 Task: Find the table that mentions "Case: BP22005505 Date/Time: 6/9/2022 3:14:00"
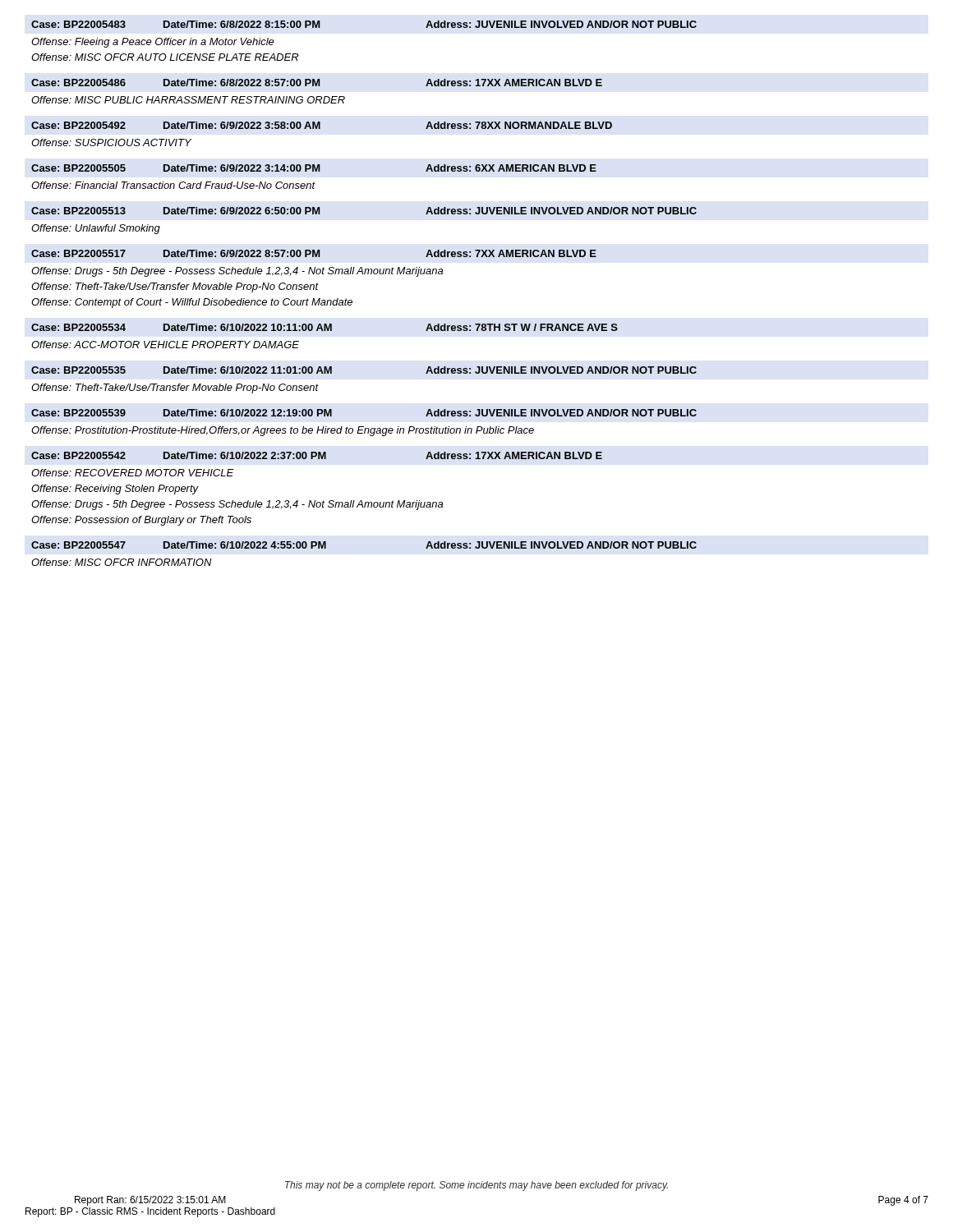click(x=476, y=168)
